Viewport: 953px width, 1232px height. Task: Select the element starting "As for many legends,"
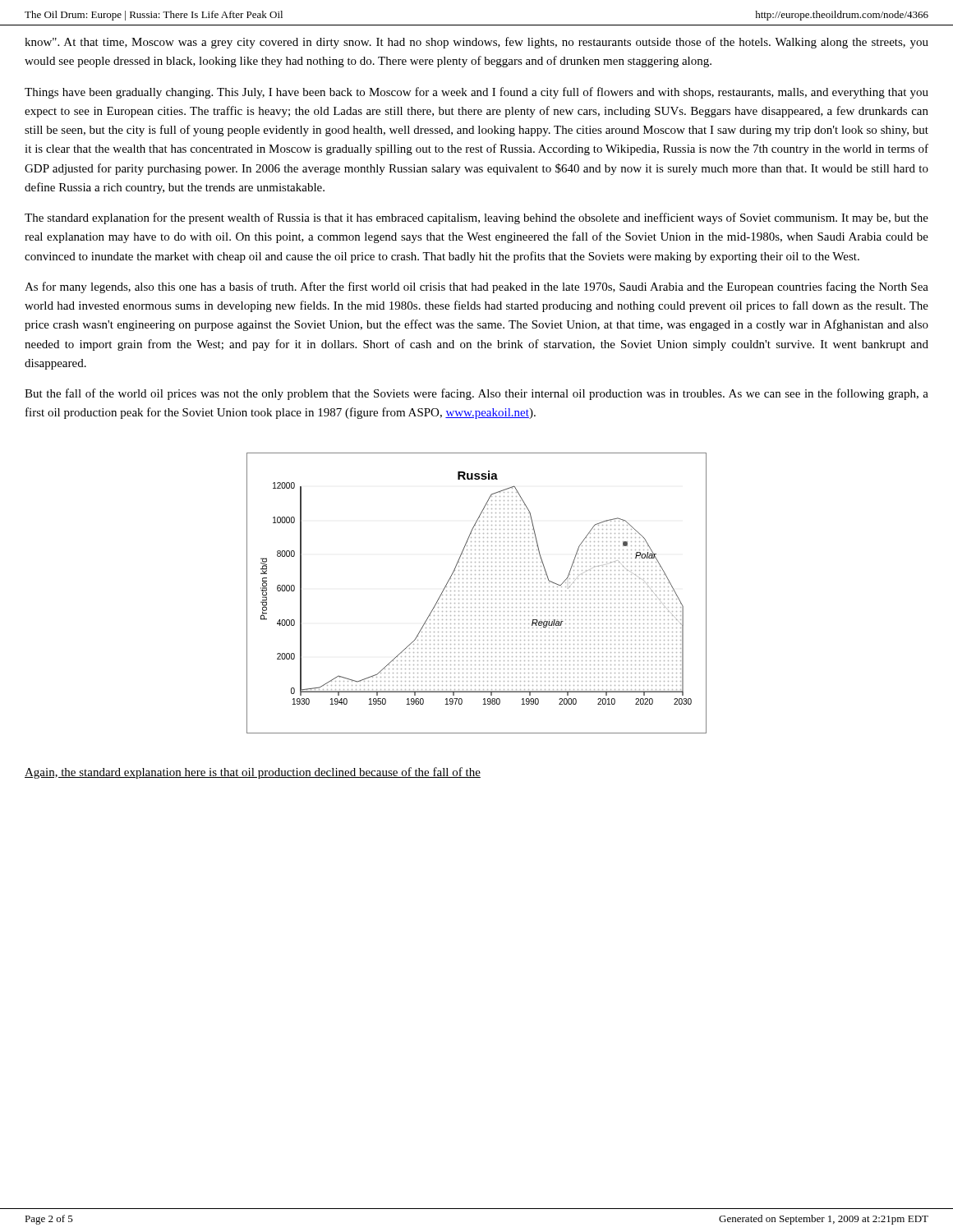pos(476,325)
